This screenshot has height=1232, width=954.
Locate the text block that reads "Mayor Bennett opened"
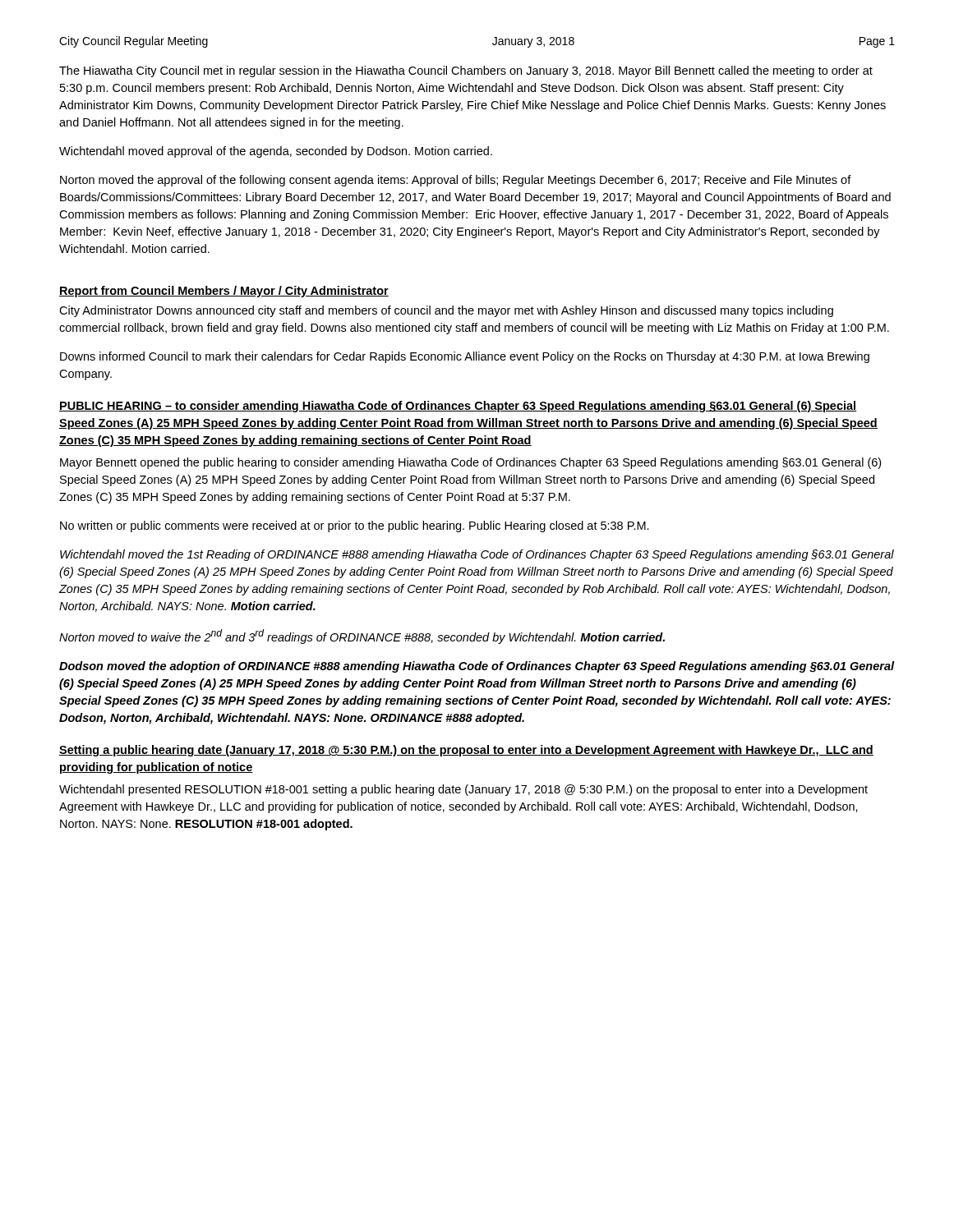pyautogui.click(x=470, y=480)
